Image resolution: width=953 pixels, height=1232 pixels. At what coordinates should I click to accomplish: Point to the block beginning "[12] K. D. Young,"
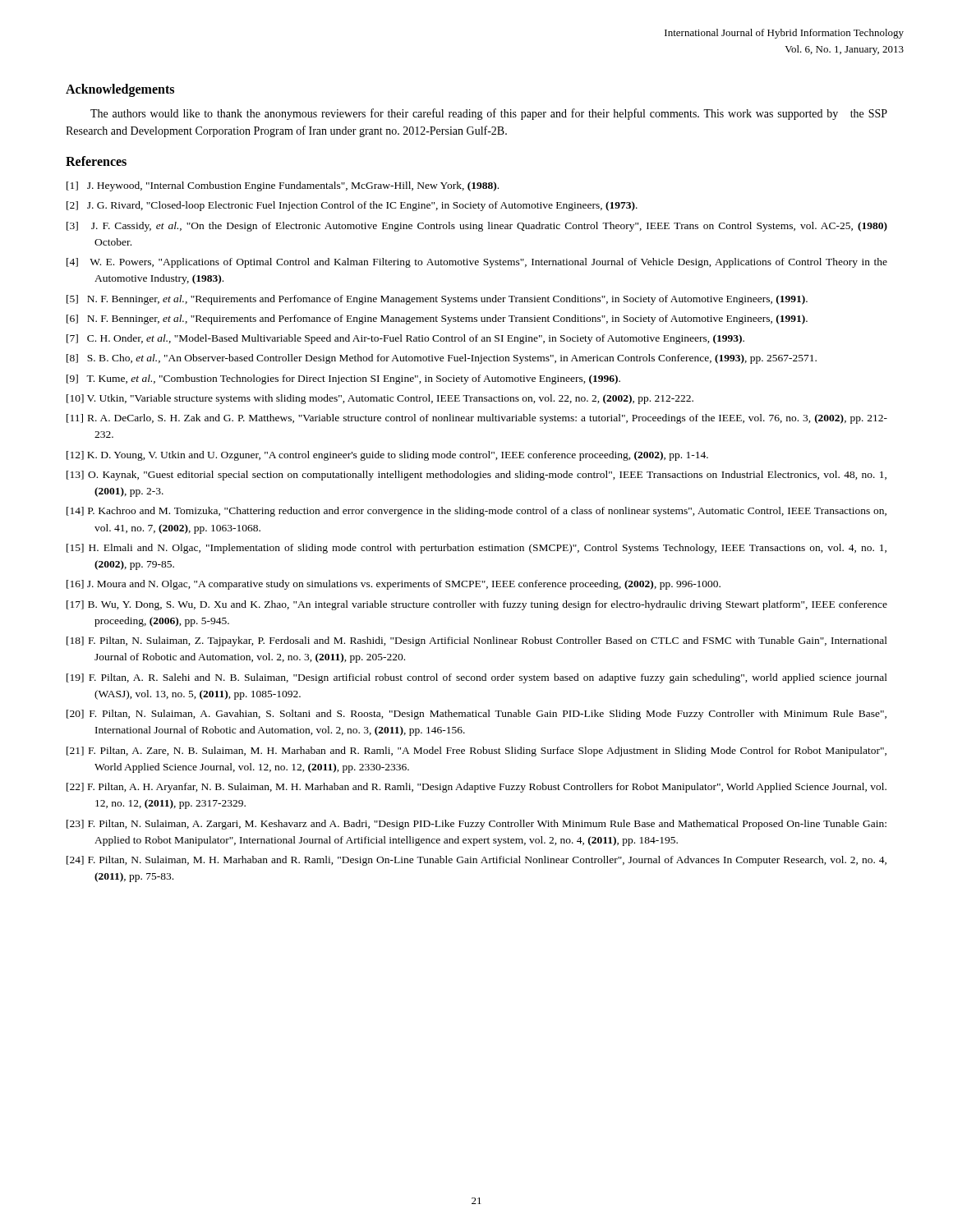pyautogui.click(x=387, y=454)
